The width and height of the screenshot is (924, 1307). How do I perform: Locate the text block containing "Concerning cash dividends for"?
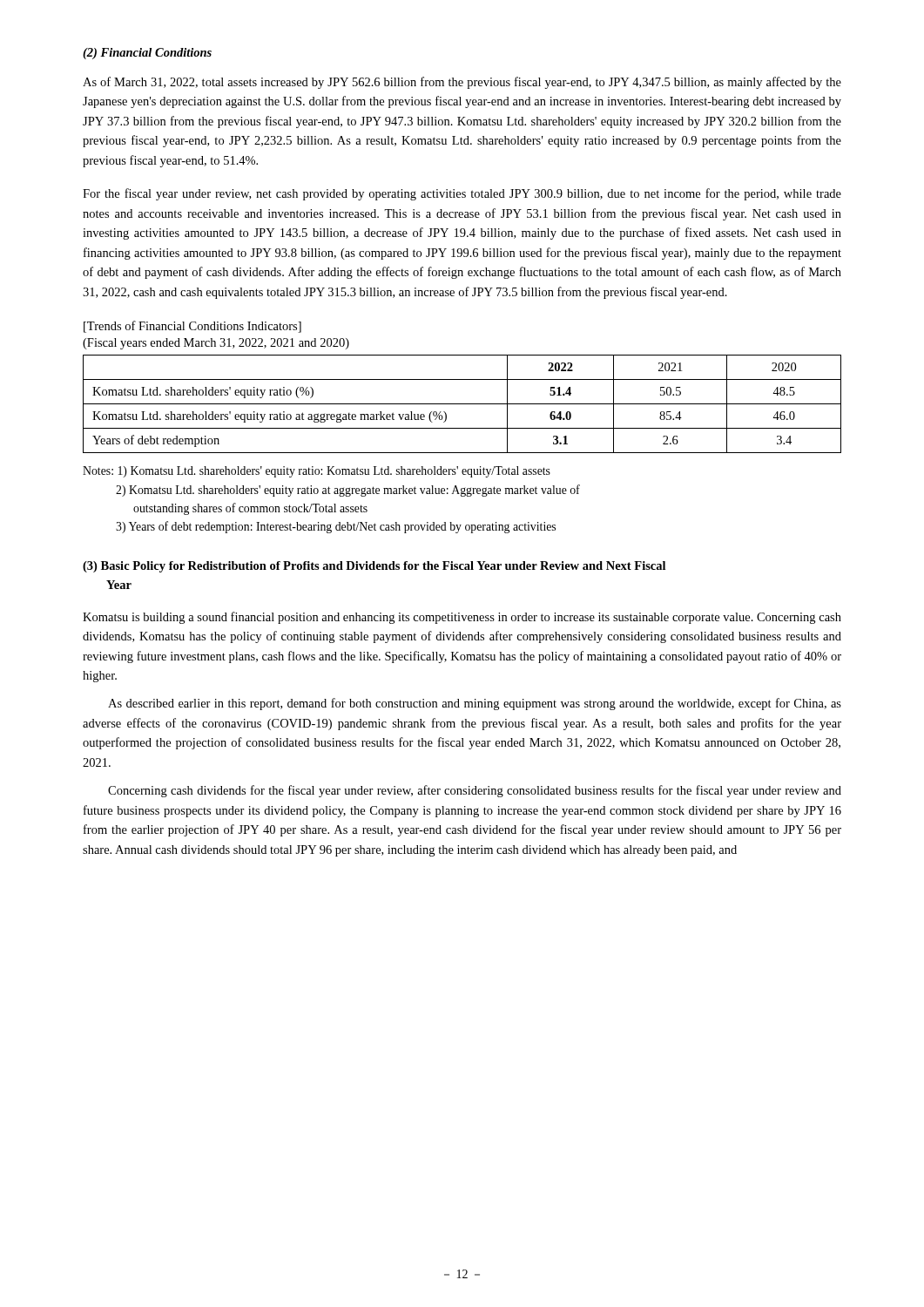coord(462,820)
